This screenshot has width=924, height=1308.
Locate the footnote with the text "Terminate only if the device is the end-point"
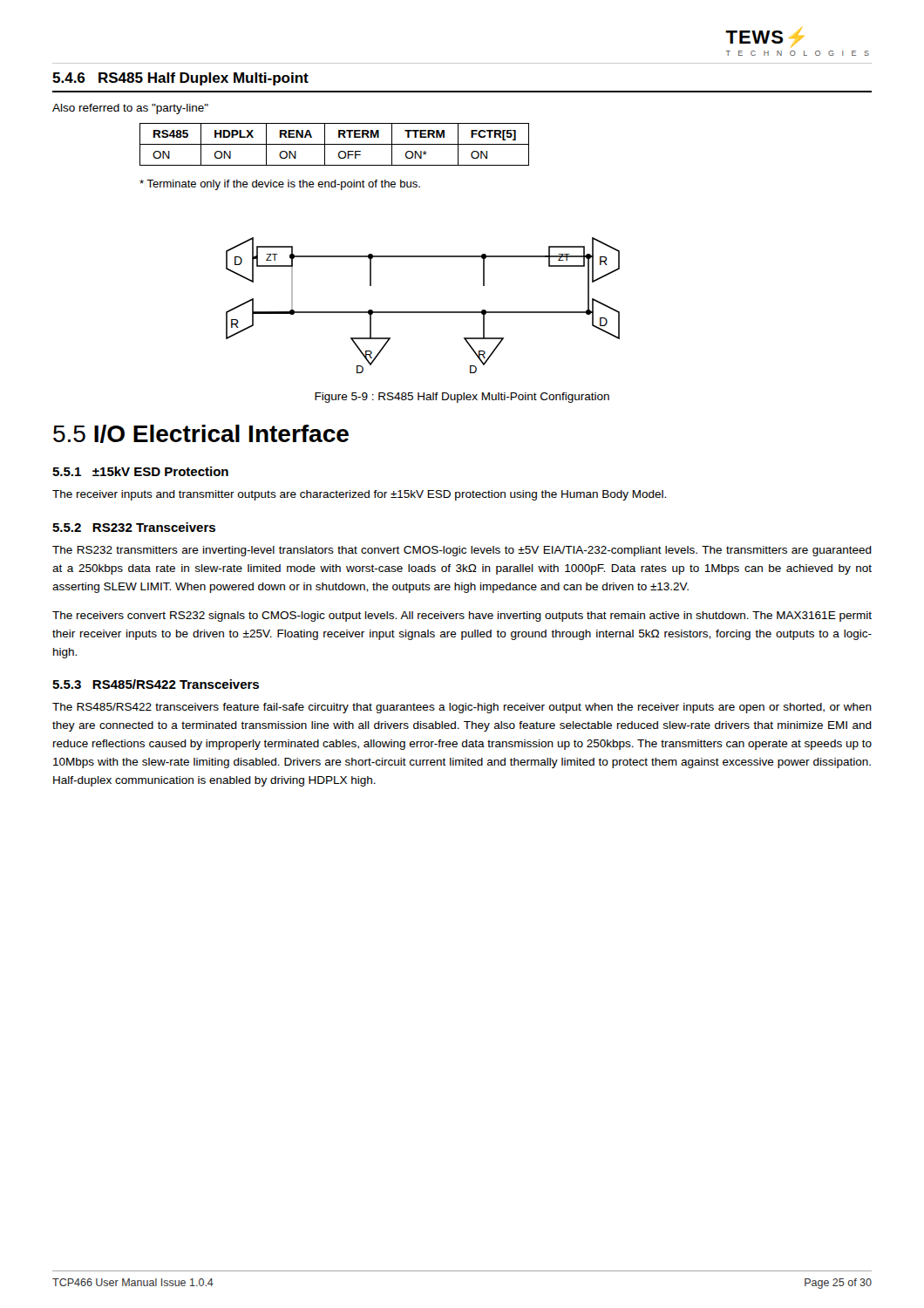click(280, 185)
